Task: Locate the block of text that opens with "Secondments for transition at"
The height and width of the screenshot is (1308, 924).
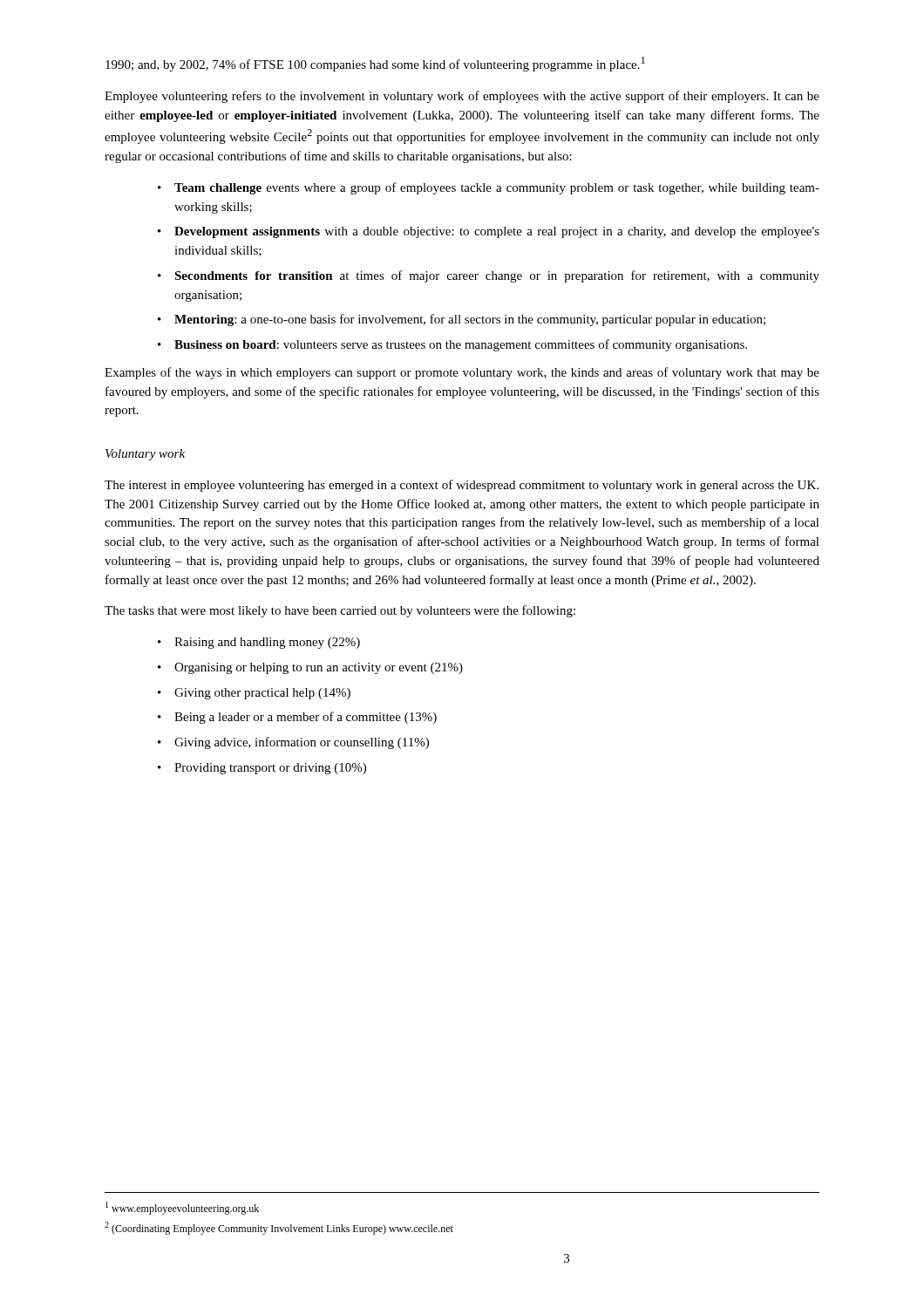Action: click(x=497, y=285)
